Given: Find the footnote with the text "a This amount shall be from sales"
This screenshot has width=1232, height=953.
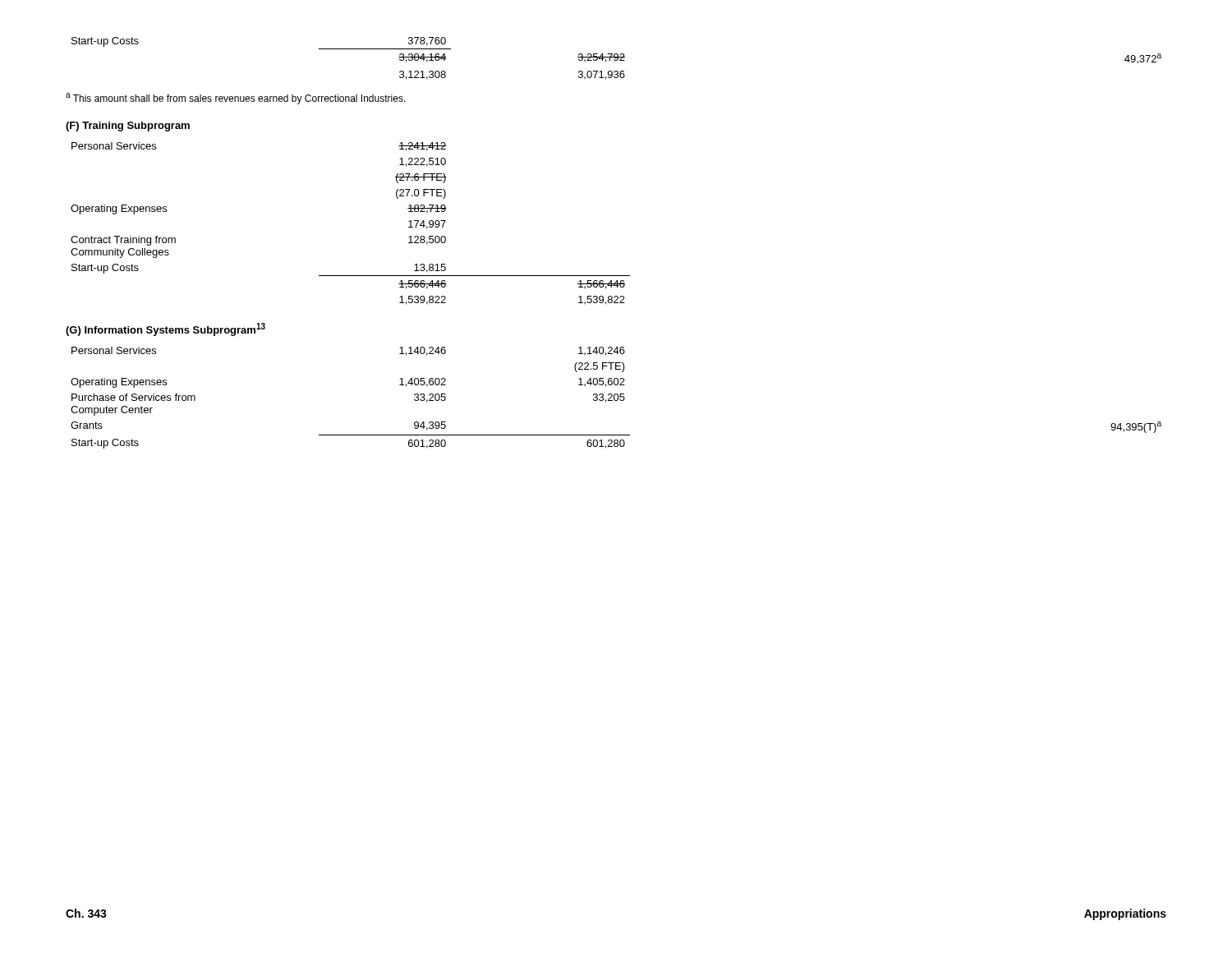Looking at the screenshot, I should [x=236, y=97].
